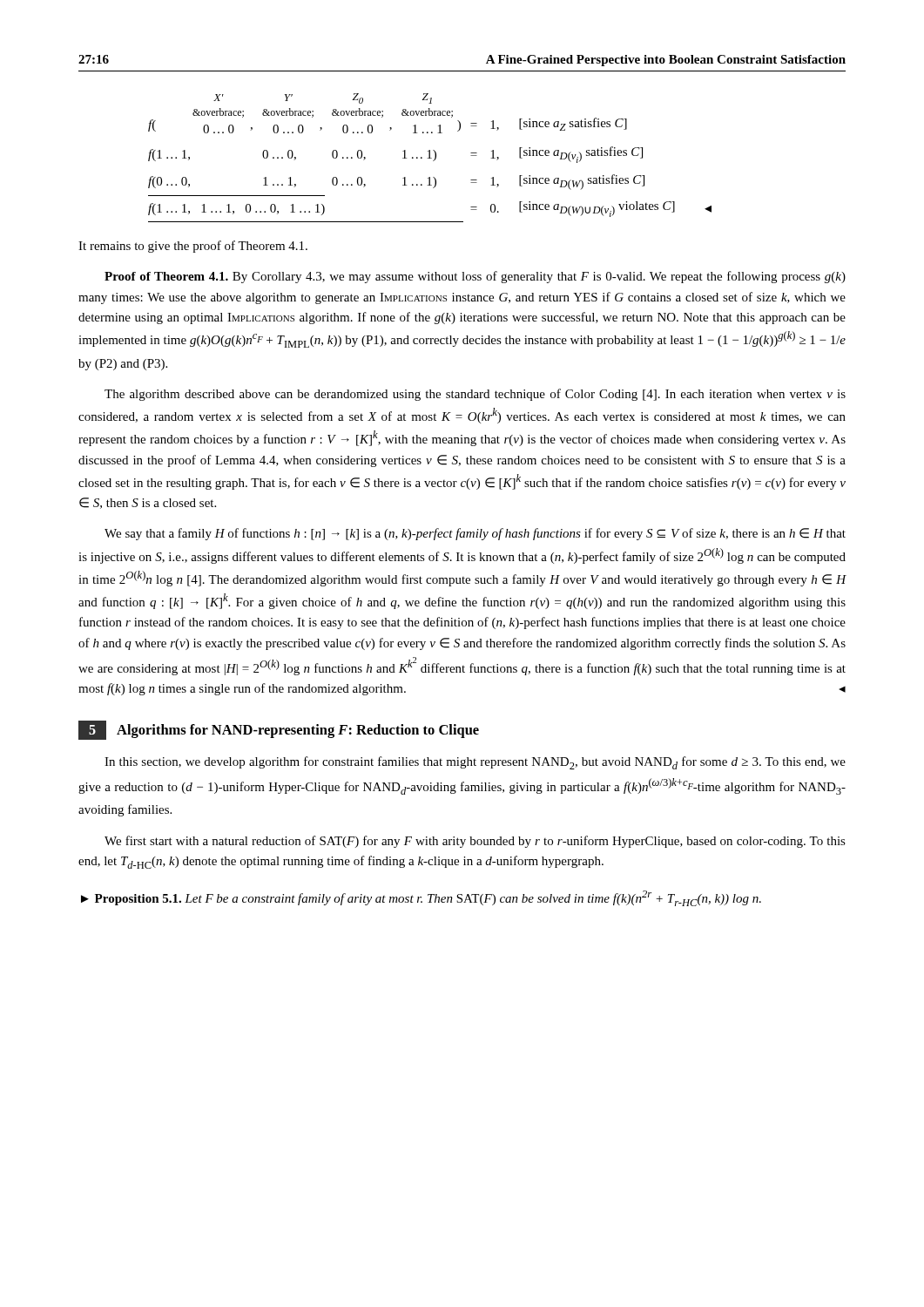Click on the text block starting "► Proposition 5.1. Let F"

pos(420,898)
